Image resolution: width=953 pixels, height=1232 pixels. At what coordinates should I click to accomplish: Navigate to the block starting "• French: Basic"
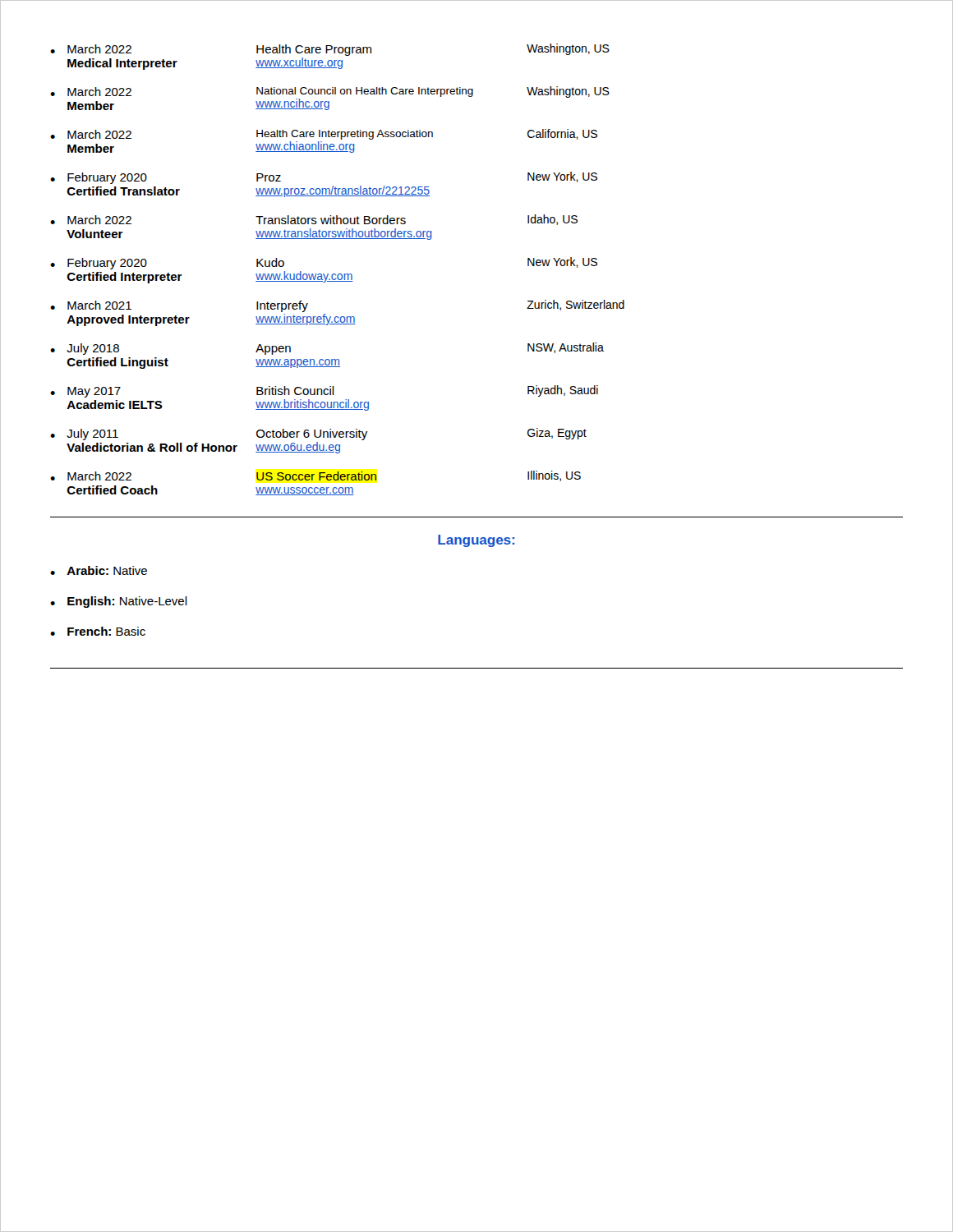point(98,634)
